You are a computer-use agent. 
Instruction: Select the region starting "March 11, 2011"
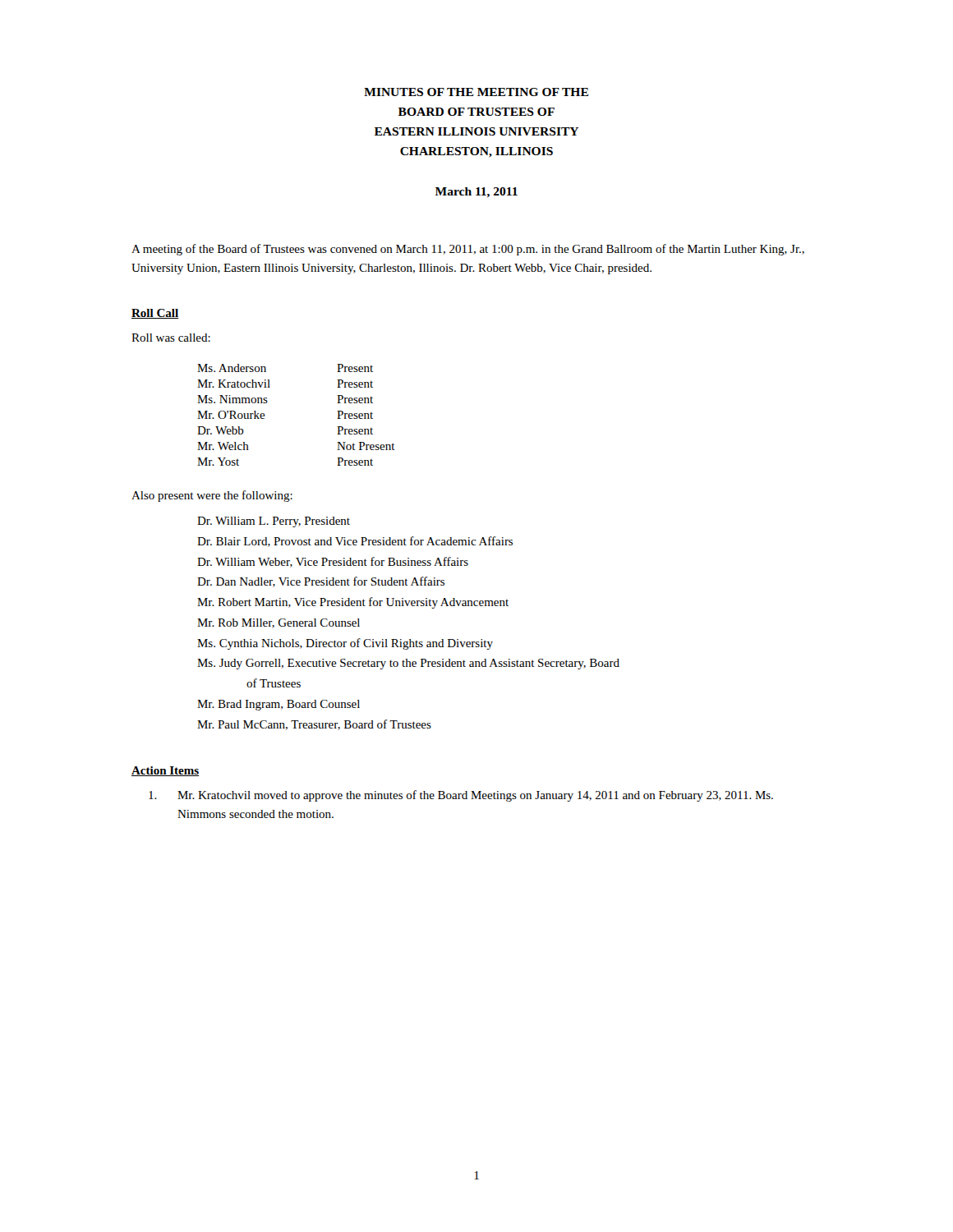click(476, 191)
